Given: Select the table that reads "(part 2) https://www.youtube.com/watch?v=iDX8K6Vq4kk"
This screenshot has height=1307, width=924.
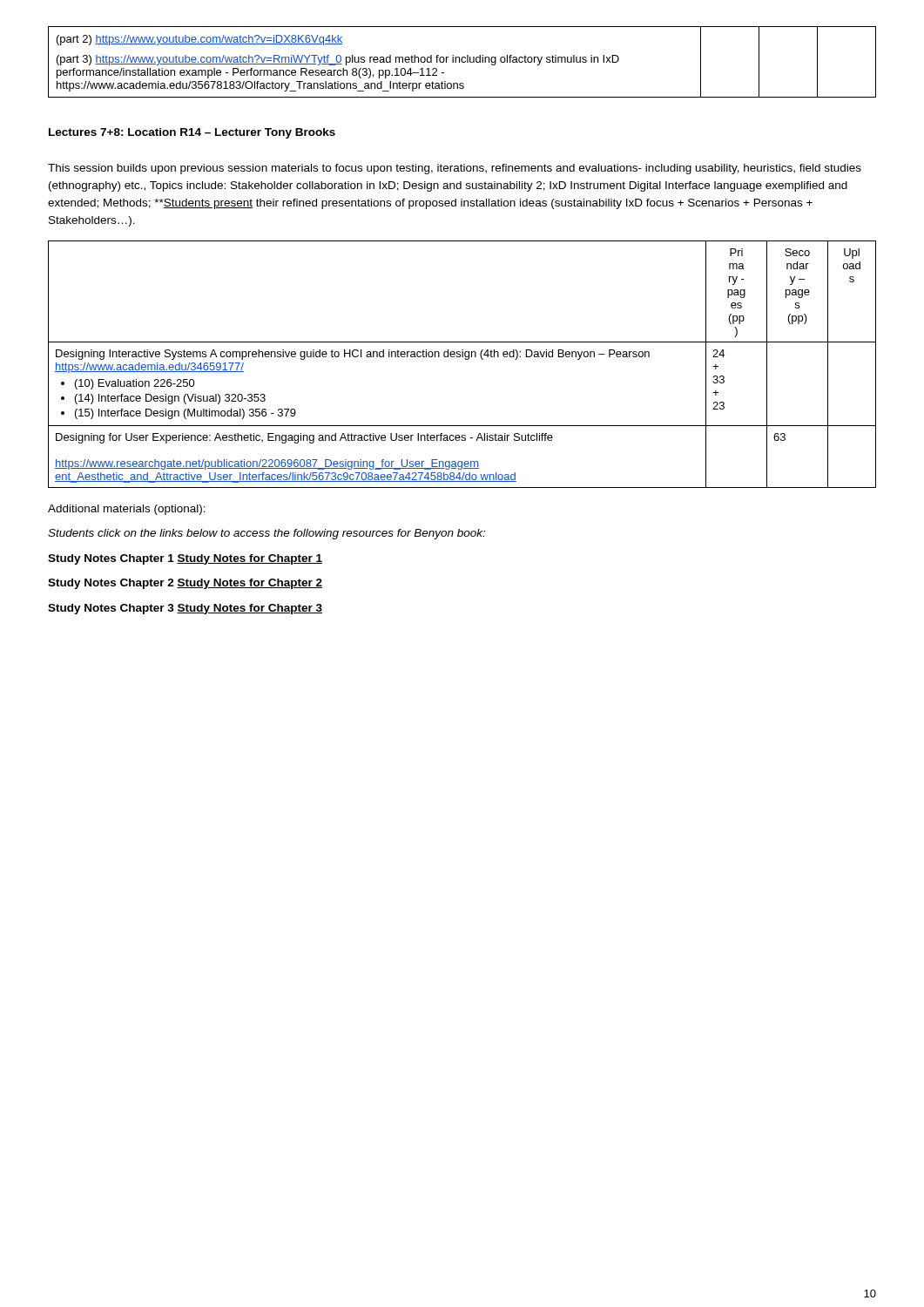Looking at the screenshot, I should pyautogui.click(x=462, y=62).
